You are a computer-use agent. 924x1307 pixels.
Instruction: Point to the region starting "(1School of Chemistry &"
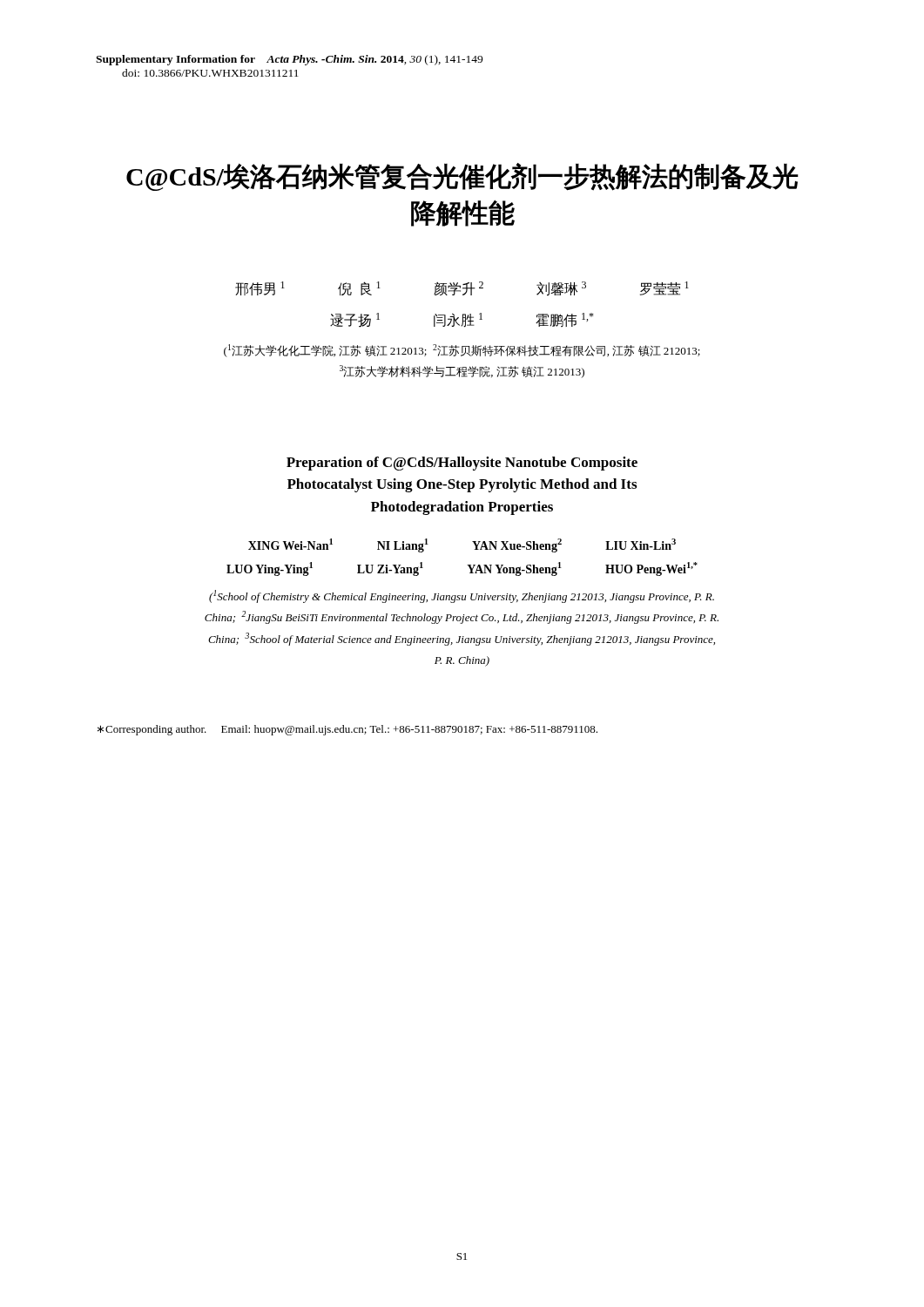(x=462, y=628)
